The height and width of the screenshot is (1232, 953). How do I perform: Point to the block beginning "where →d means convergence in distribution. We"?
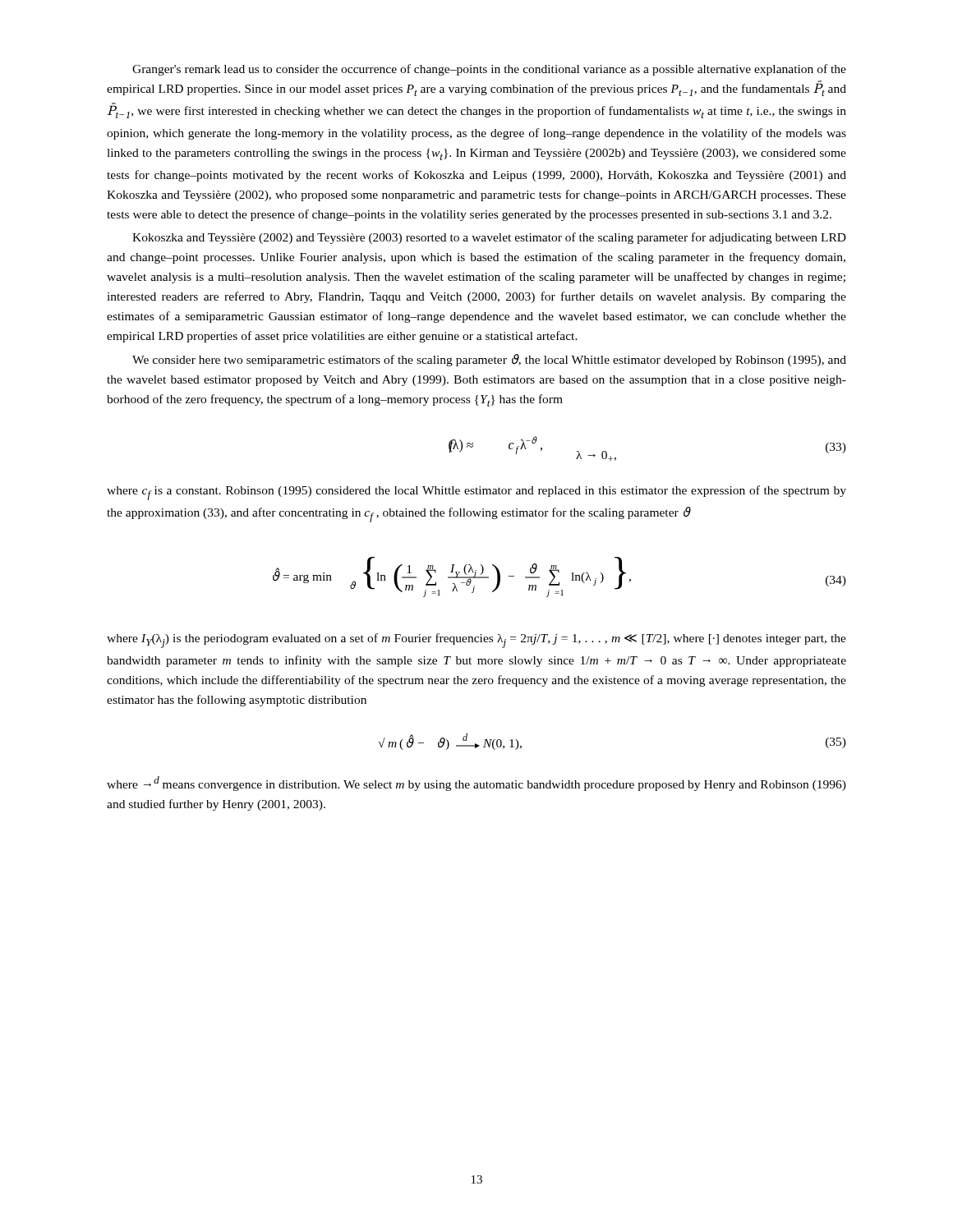tap(476, 793)
